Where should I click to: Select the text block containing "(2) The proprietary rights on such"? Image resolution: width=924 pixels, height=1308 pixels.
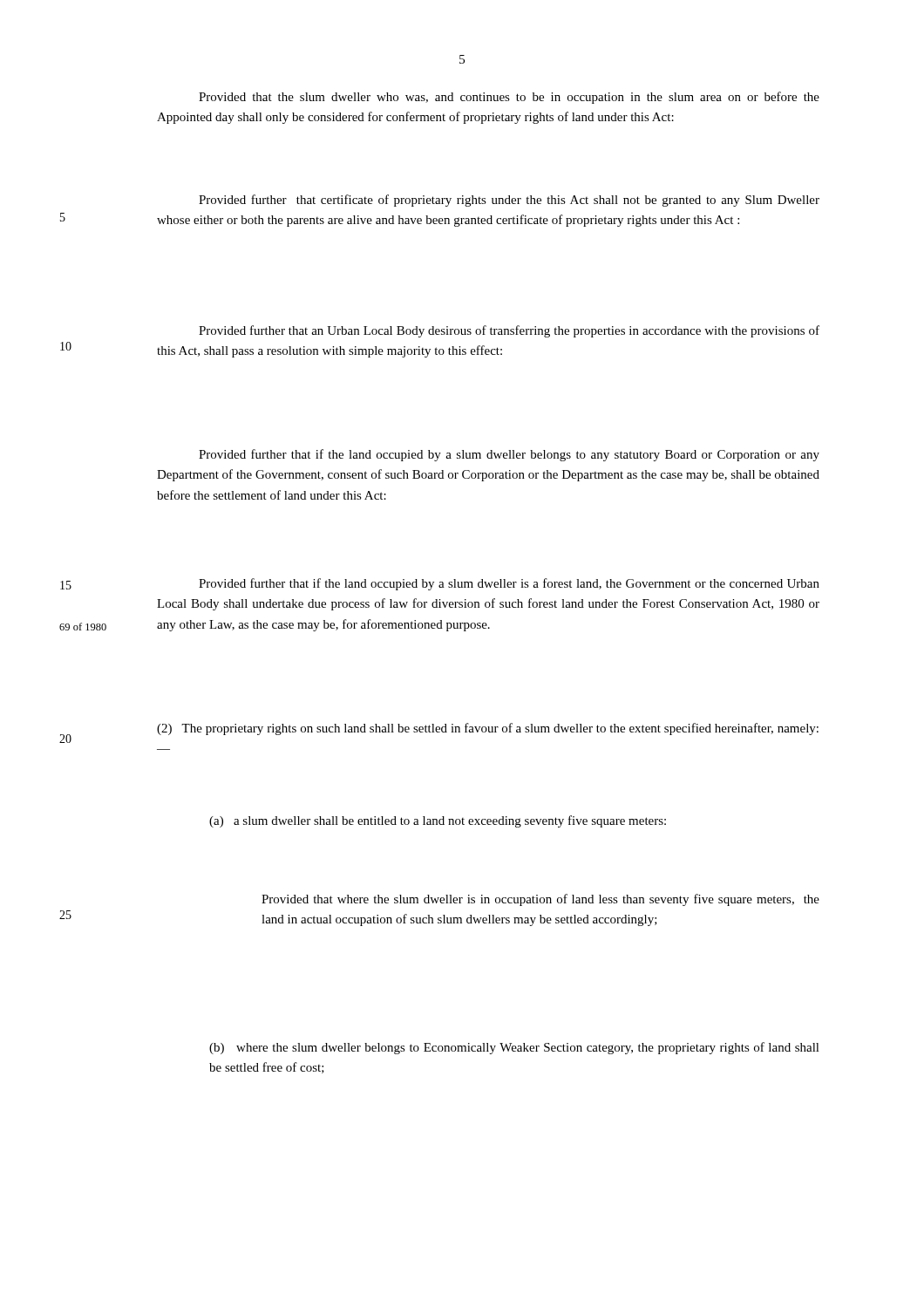[488, 738]
